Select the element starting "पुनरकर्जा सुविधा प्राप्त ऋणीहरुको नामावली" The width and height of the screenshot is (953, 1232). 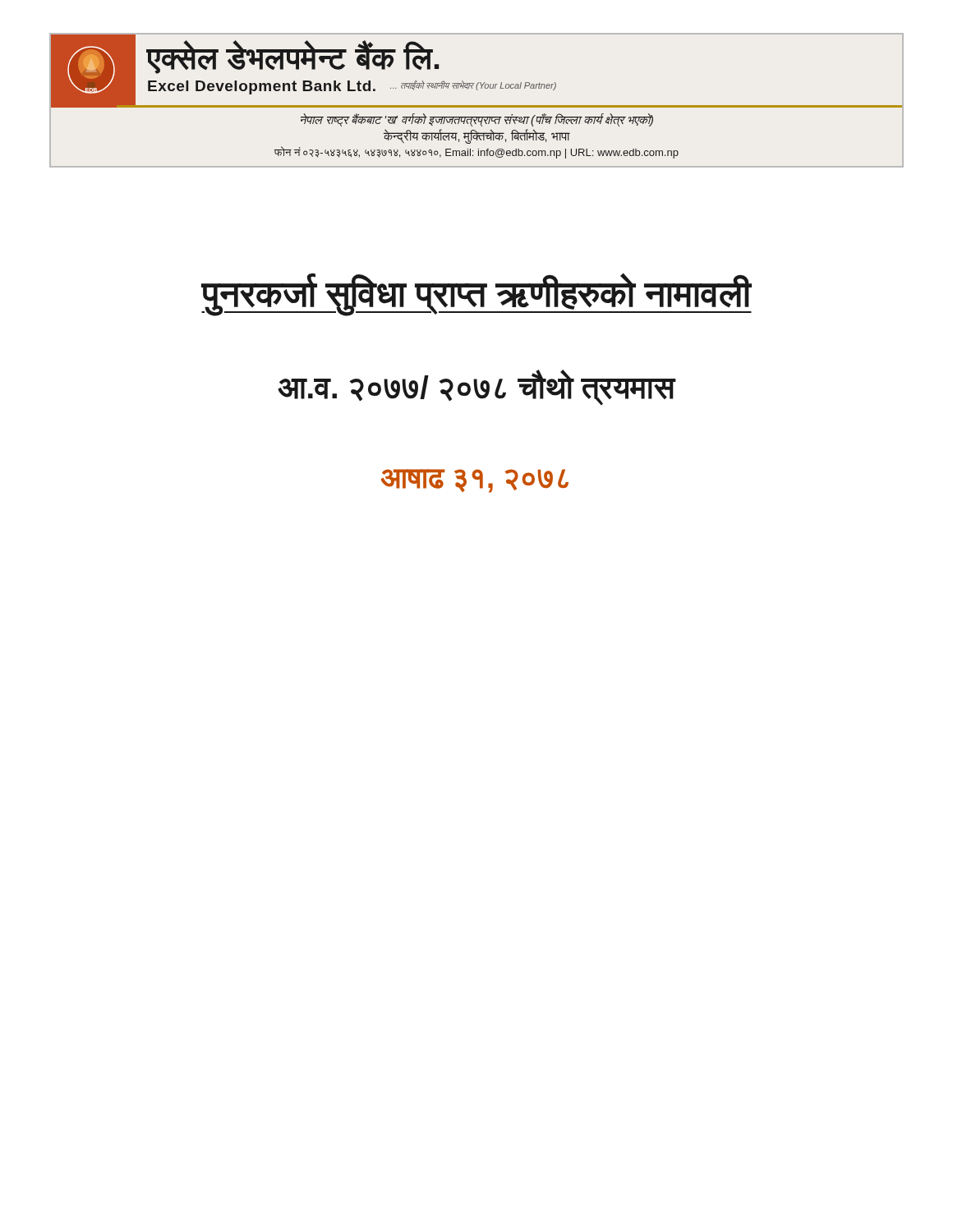coord(476,294)
